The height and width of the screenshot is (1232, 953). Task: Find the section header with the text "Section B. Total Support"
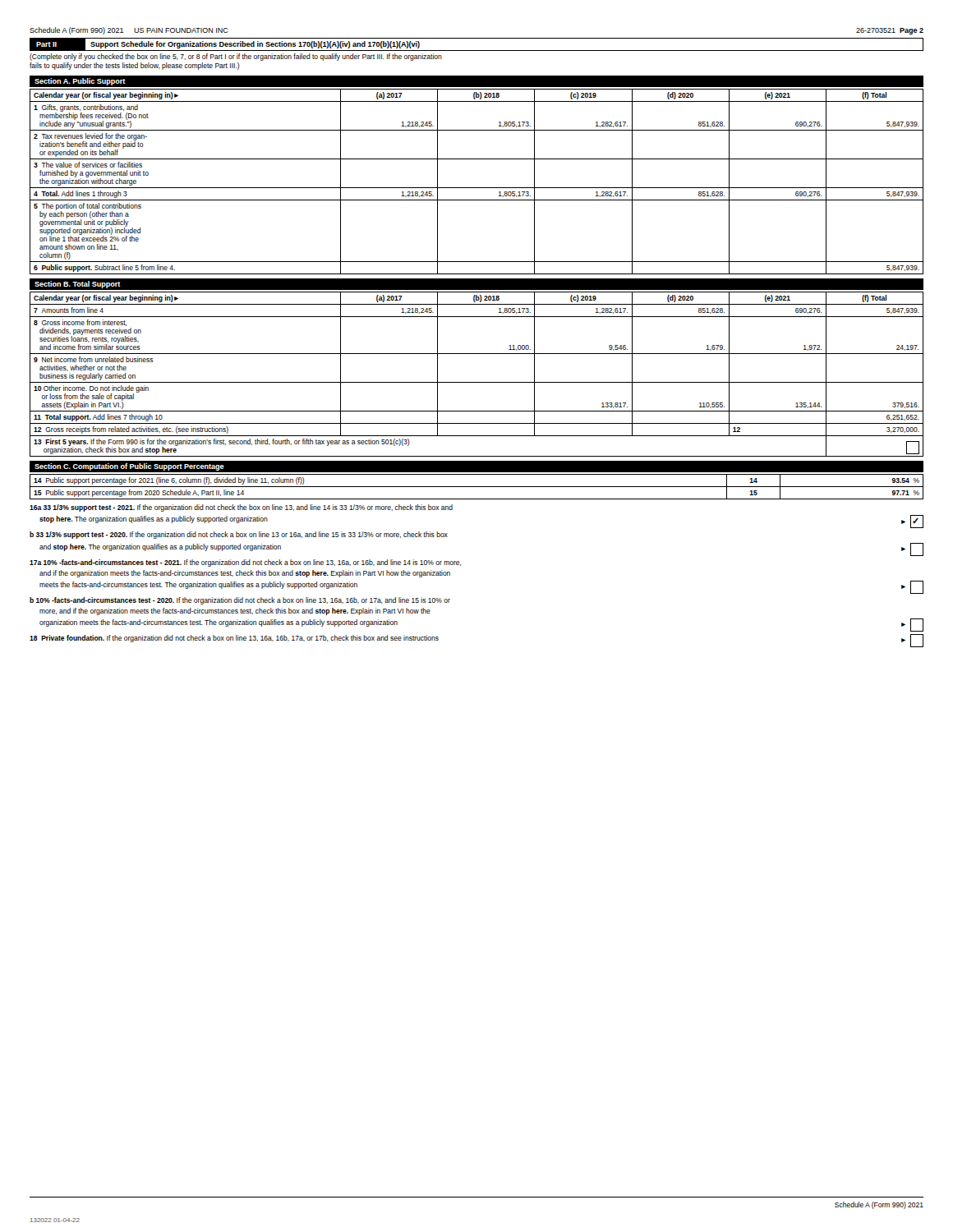click(476, 284)
